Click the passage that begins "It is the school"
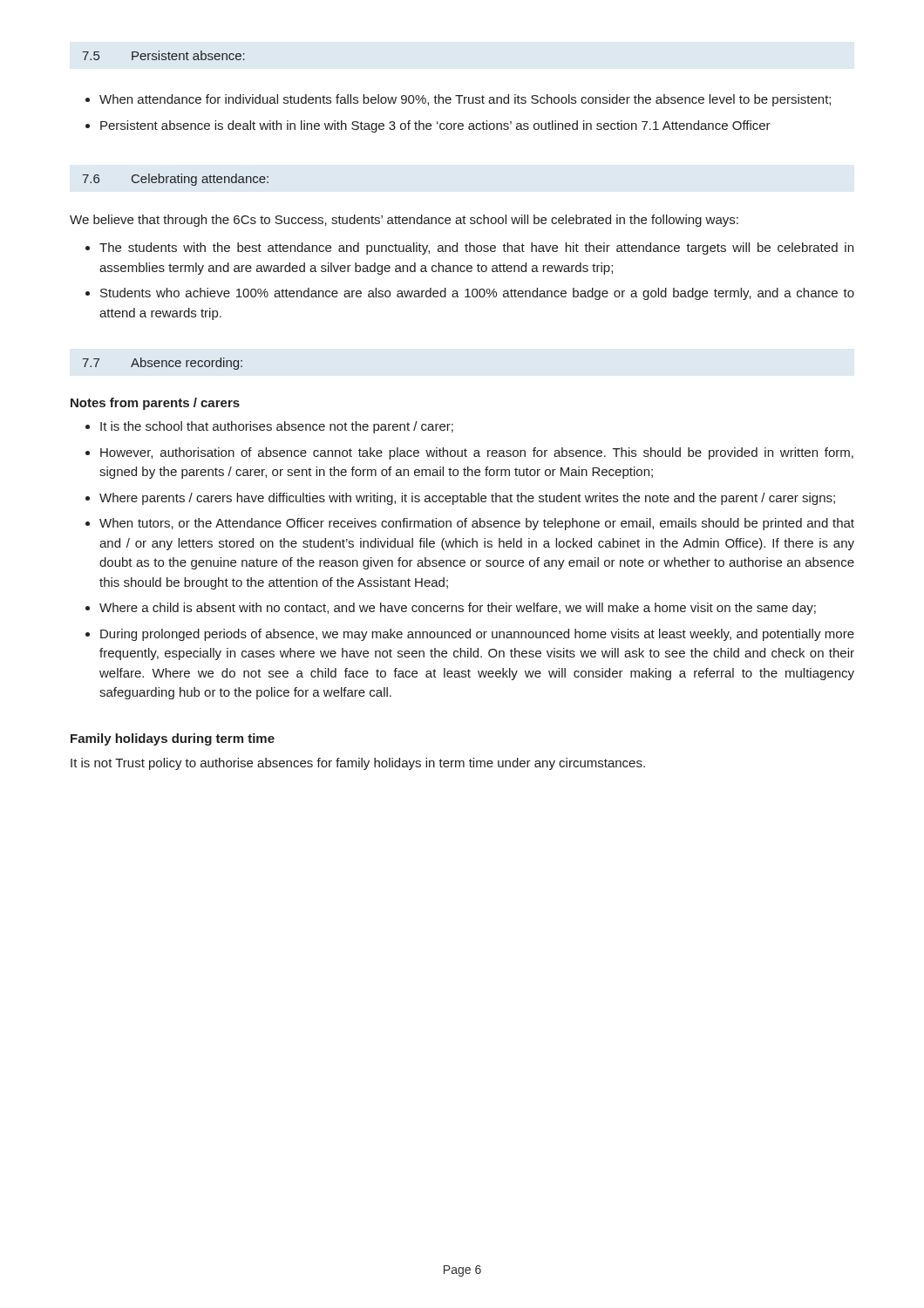This screenshot has height=1308, width=924. coord(277,426)
